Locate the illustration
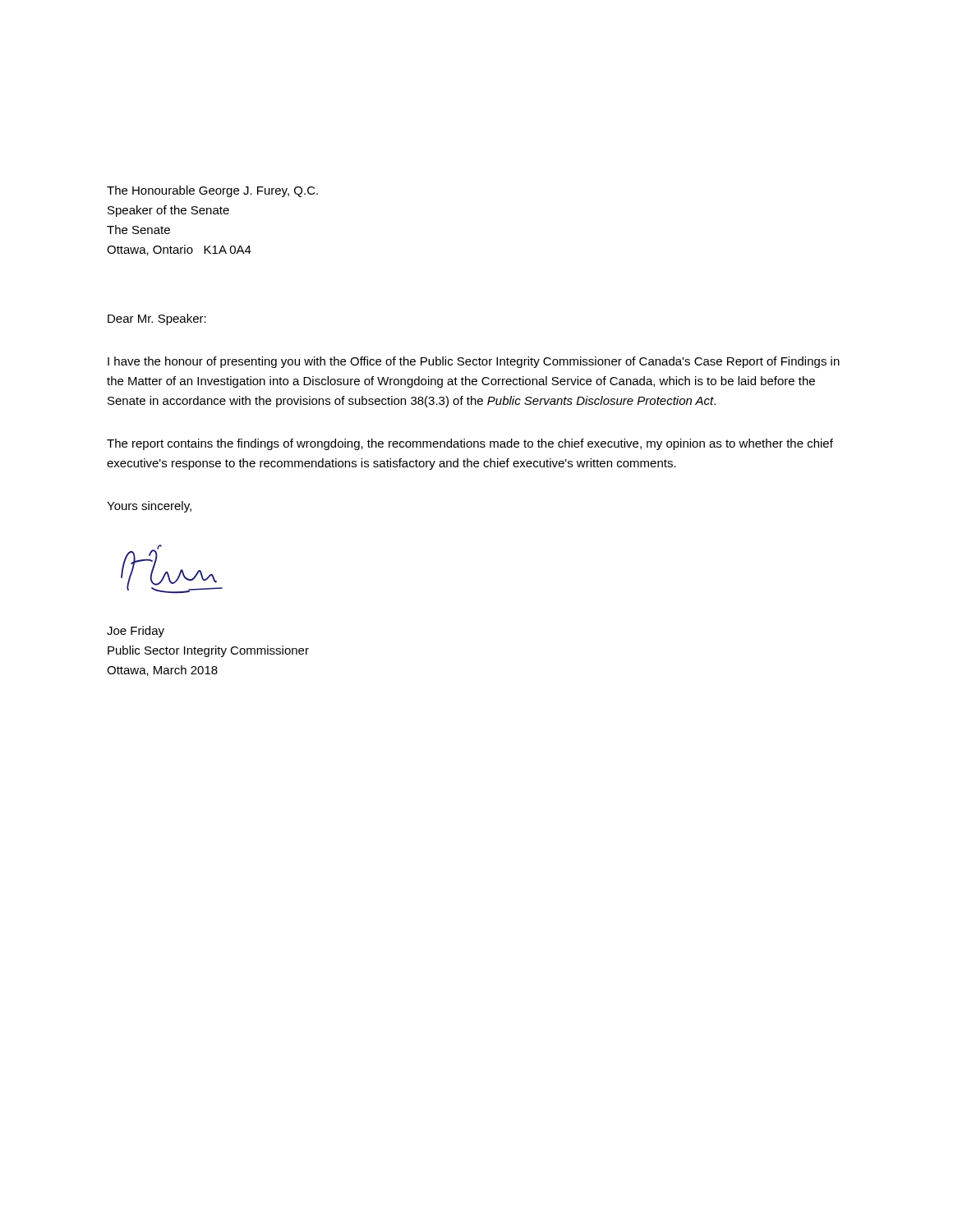The height and width of the screenshot is (1232, 953). coord(476,569)
